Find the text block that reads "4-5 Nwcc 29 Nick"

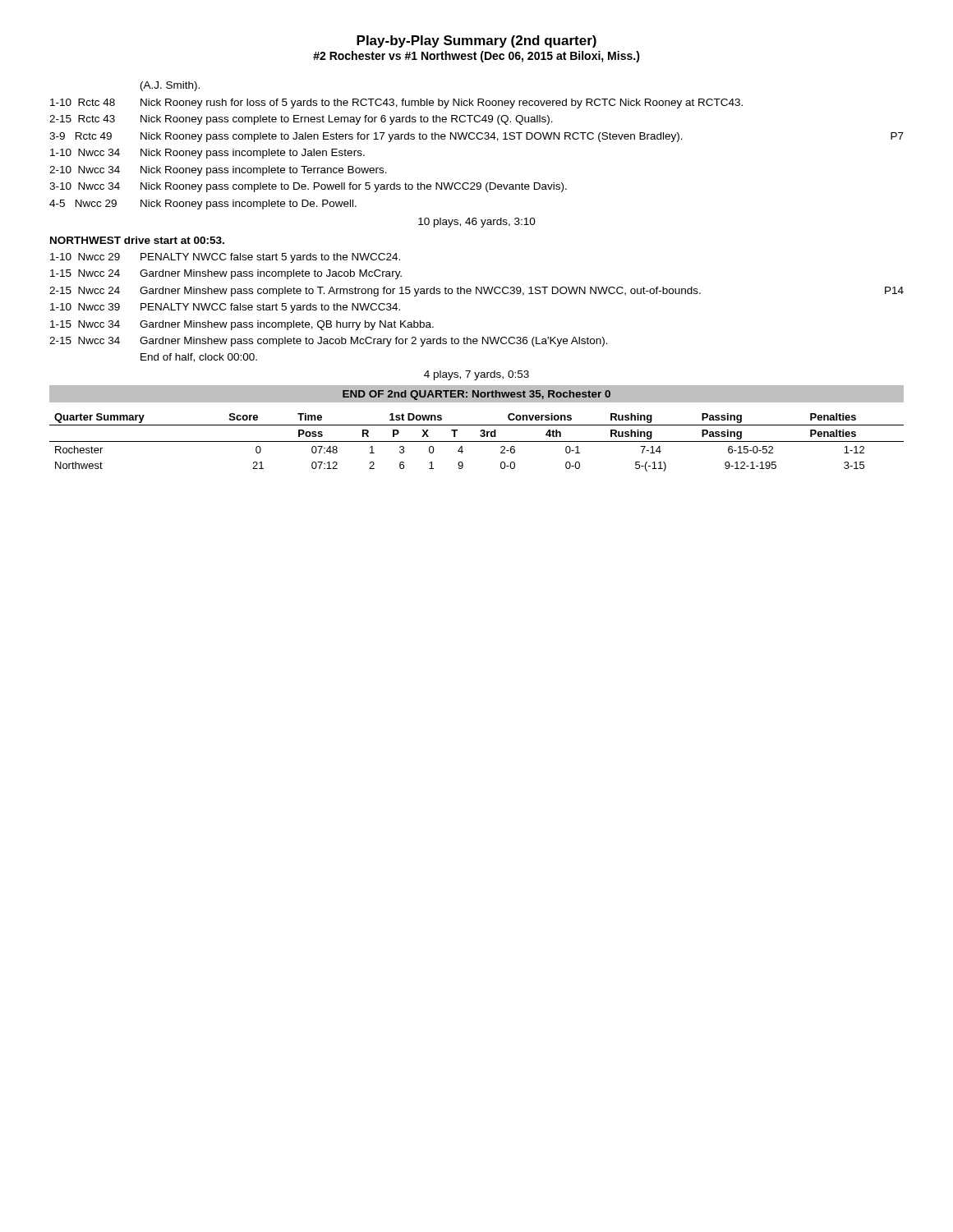(x=203, y=205)
